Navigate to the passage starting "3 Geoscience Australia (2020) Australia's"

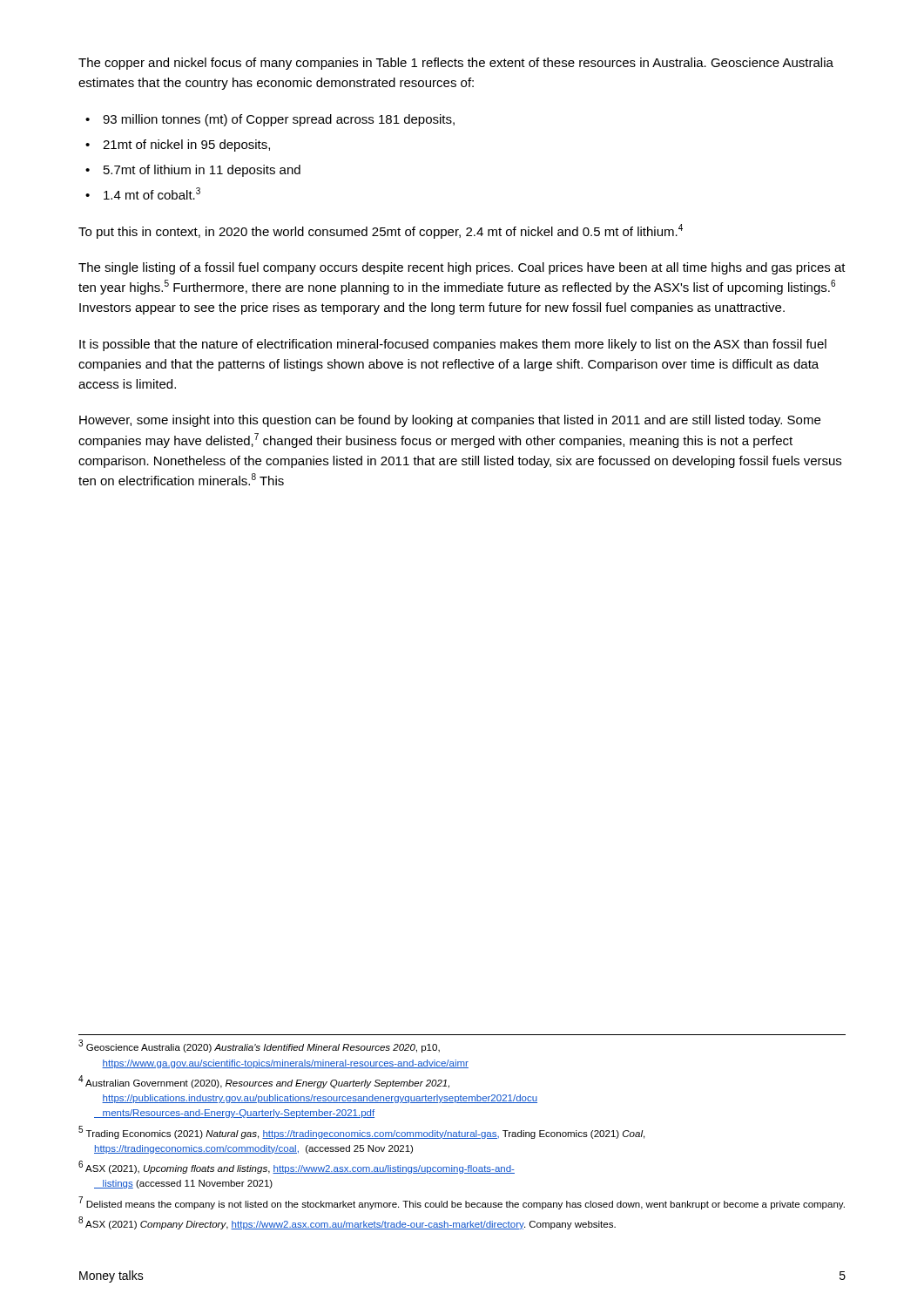click(x=273, y=1054)
